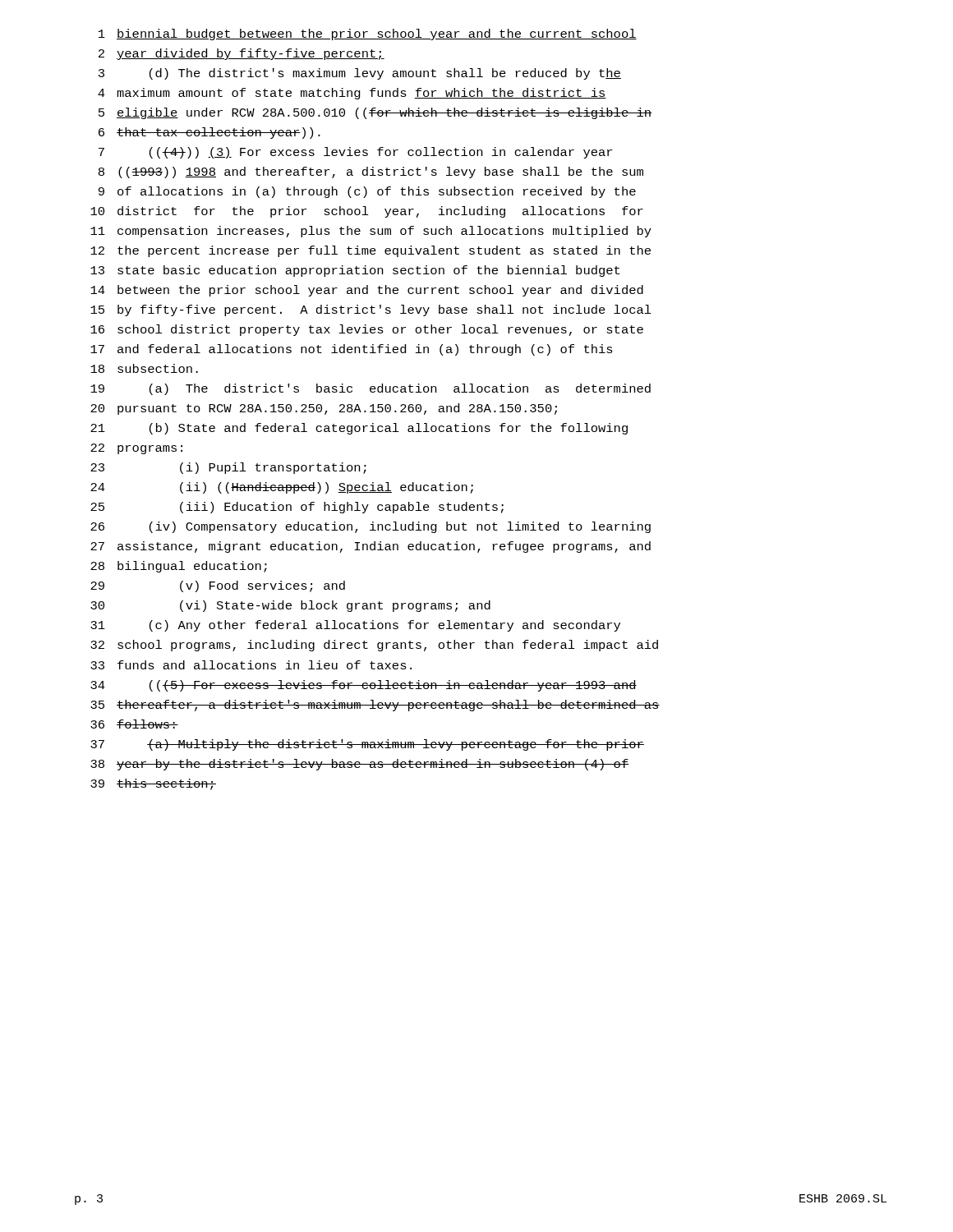Screen dimensions: 1232x953
Task: Click the passage that begins "31 (c) Any other federal"
Action: click(481, 626)
